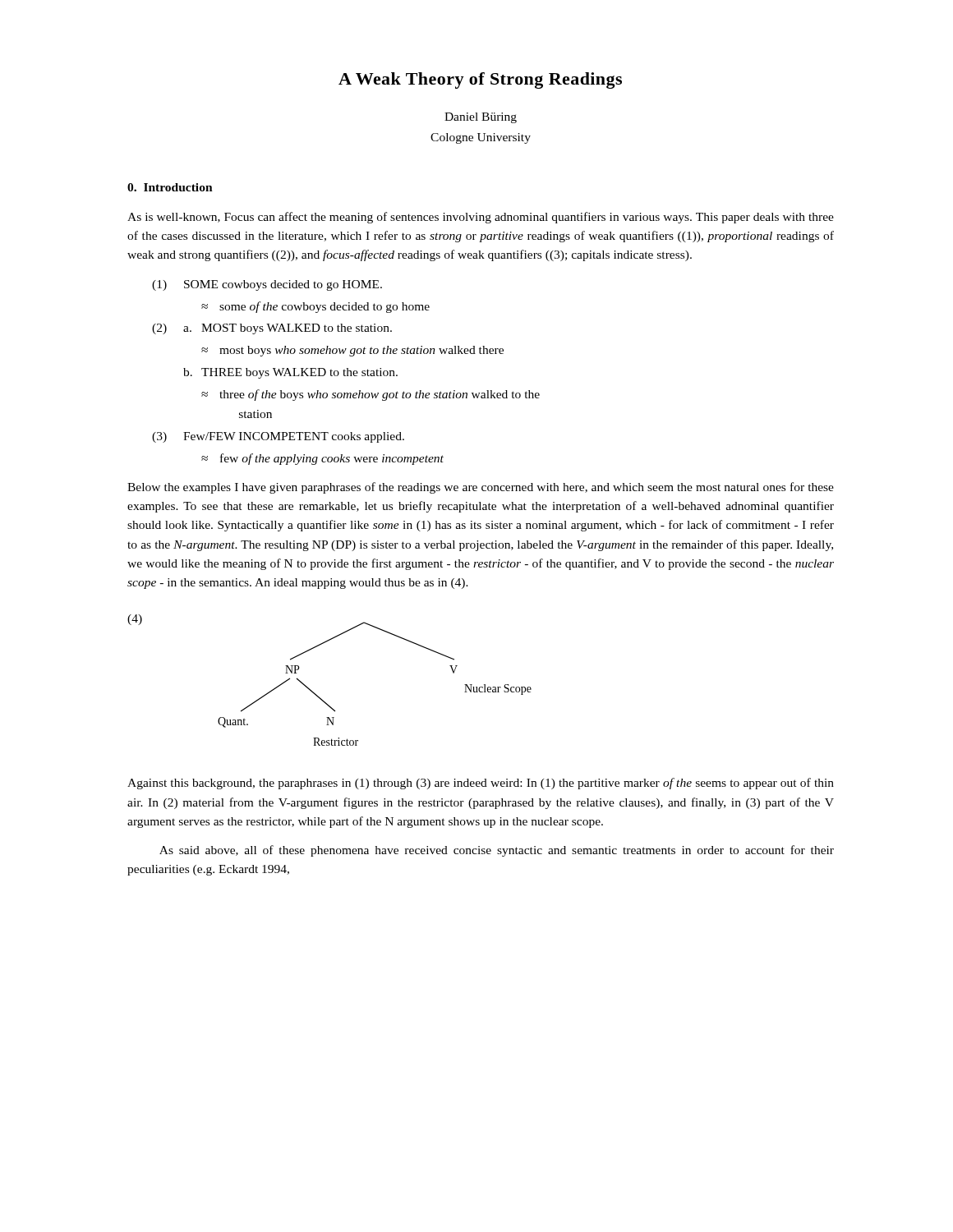Locate the text that says "Daniel Büring Cologne University"
This screenshot has height=1232, width=953.
pyautogui.click(x=481, y=126)
